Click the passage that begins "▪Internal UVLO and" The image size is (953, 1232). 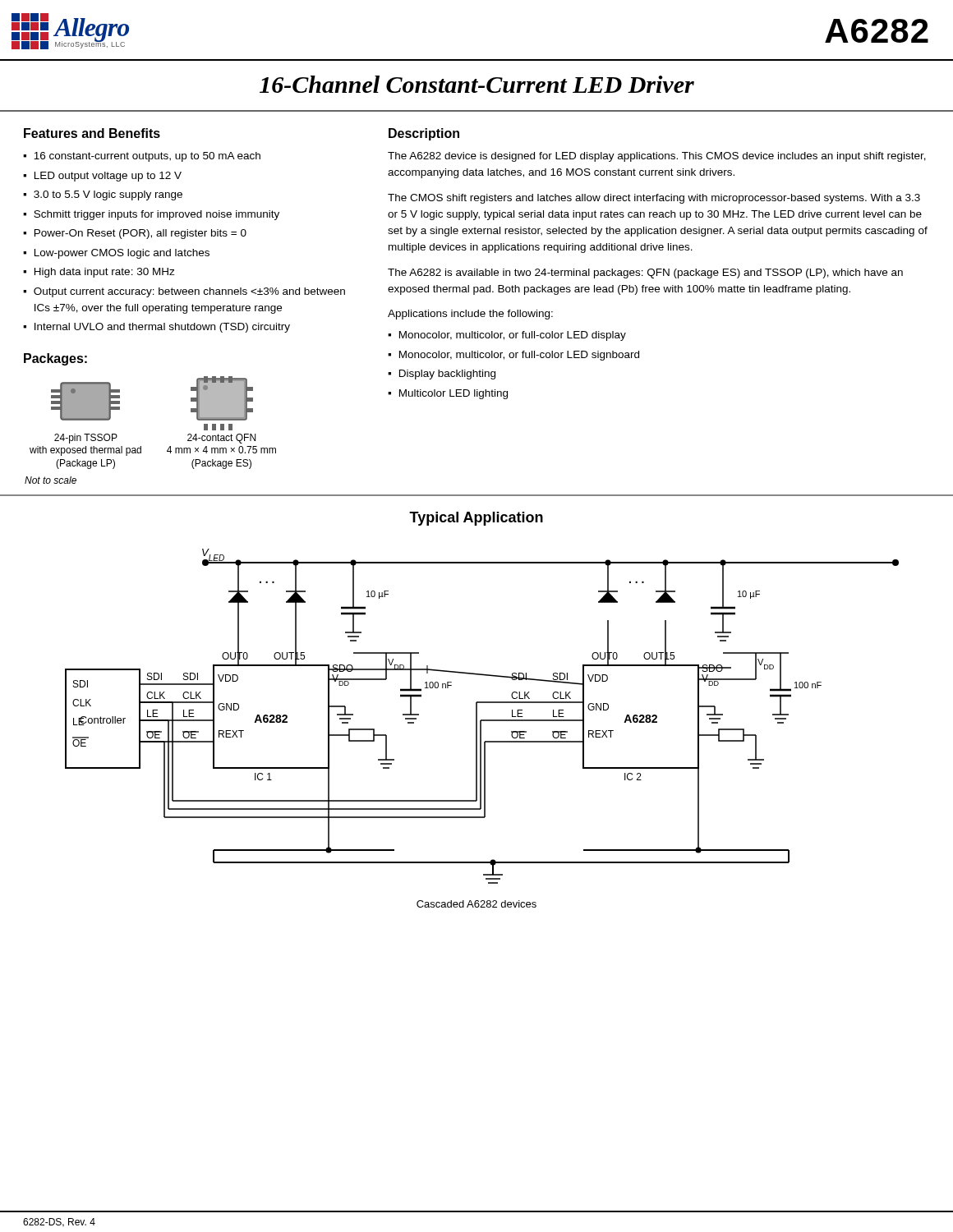[x=156, y=327]
